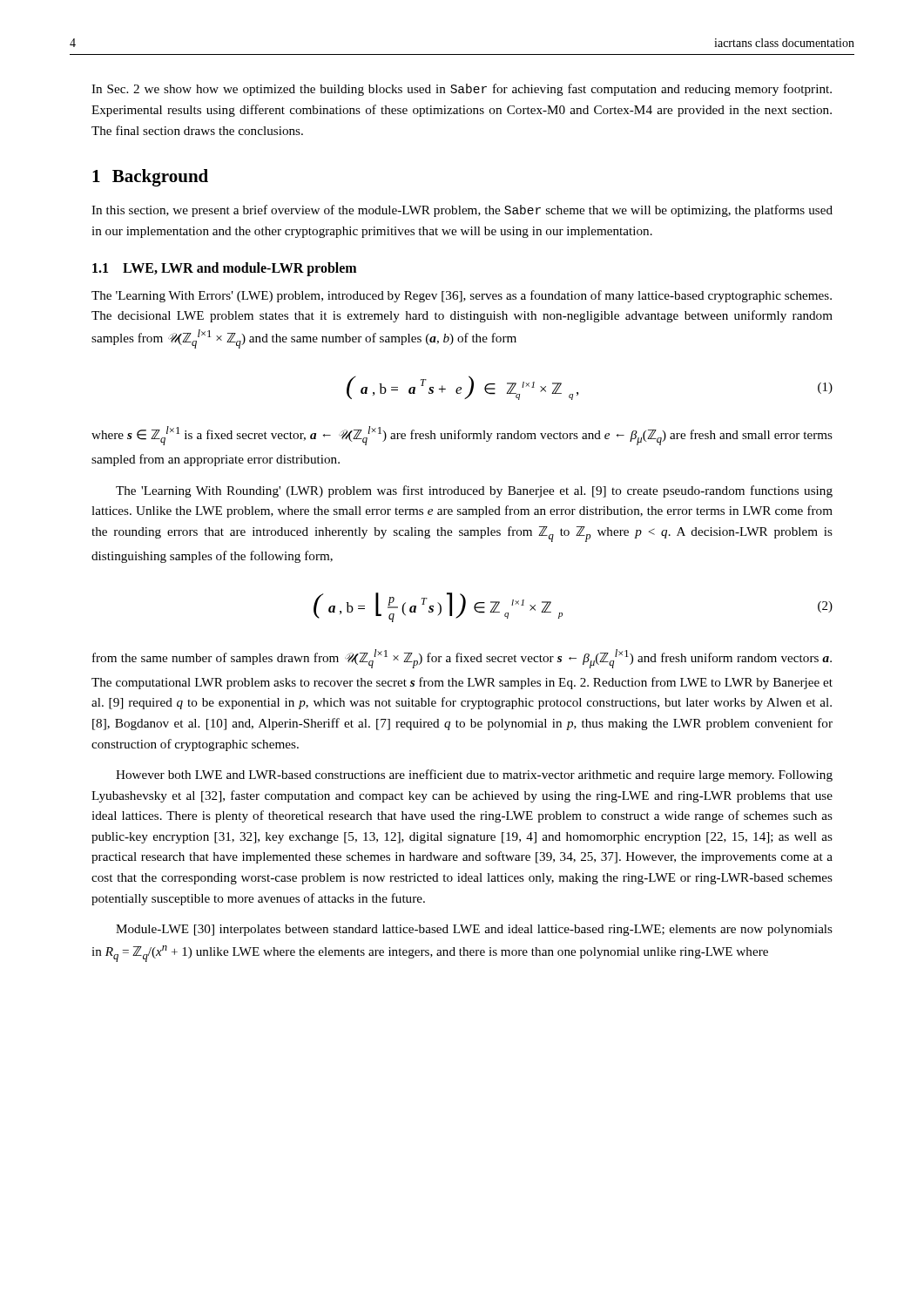
Task: Select the passage starting "1 Background"
Action: (150, 176)
